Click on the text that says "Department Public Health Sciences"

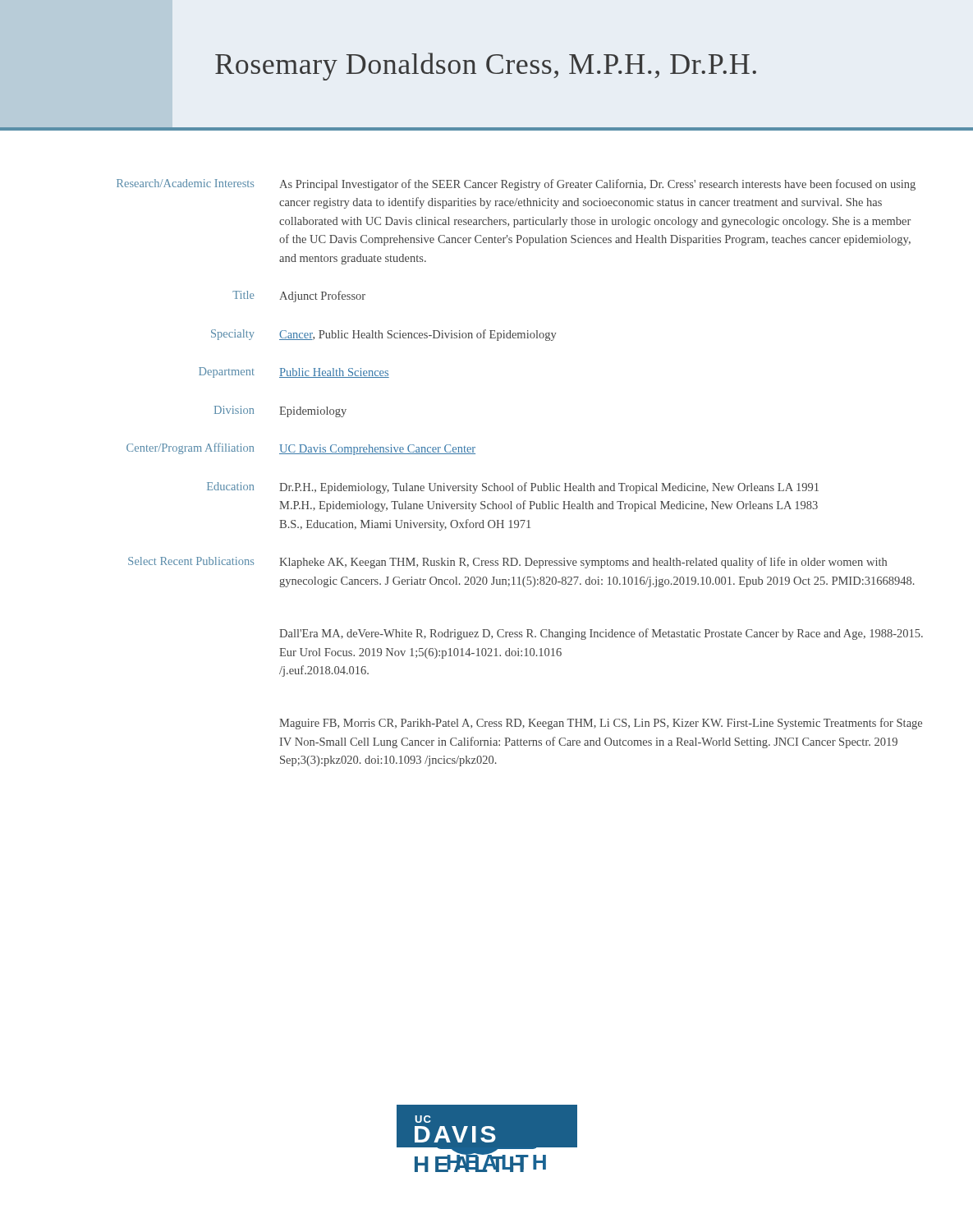(294, 372)
